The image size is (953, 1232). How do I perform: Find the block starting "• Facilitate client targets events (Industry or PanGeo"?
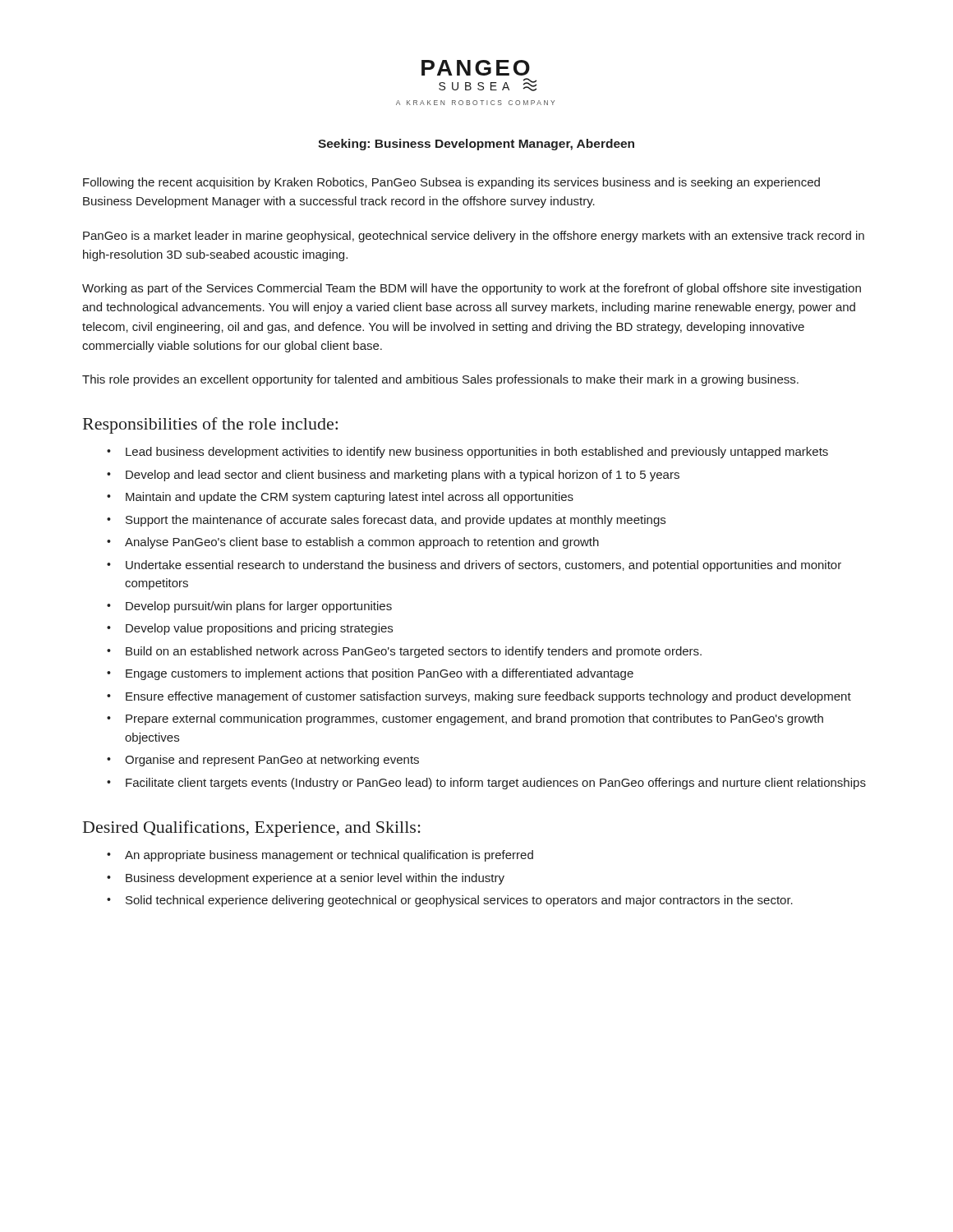click(476, 783)
